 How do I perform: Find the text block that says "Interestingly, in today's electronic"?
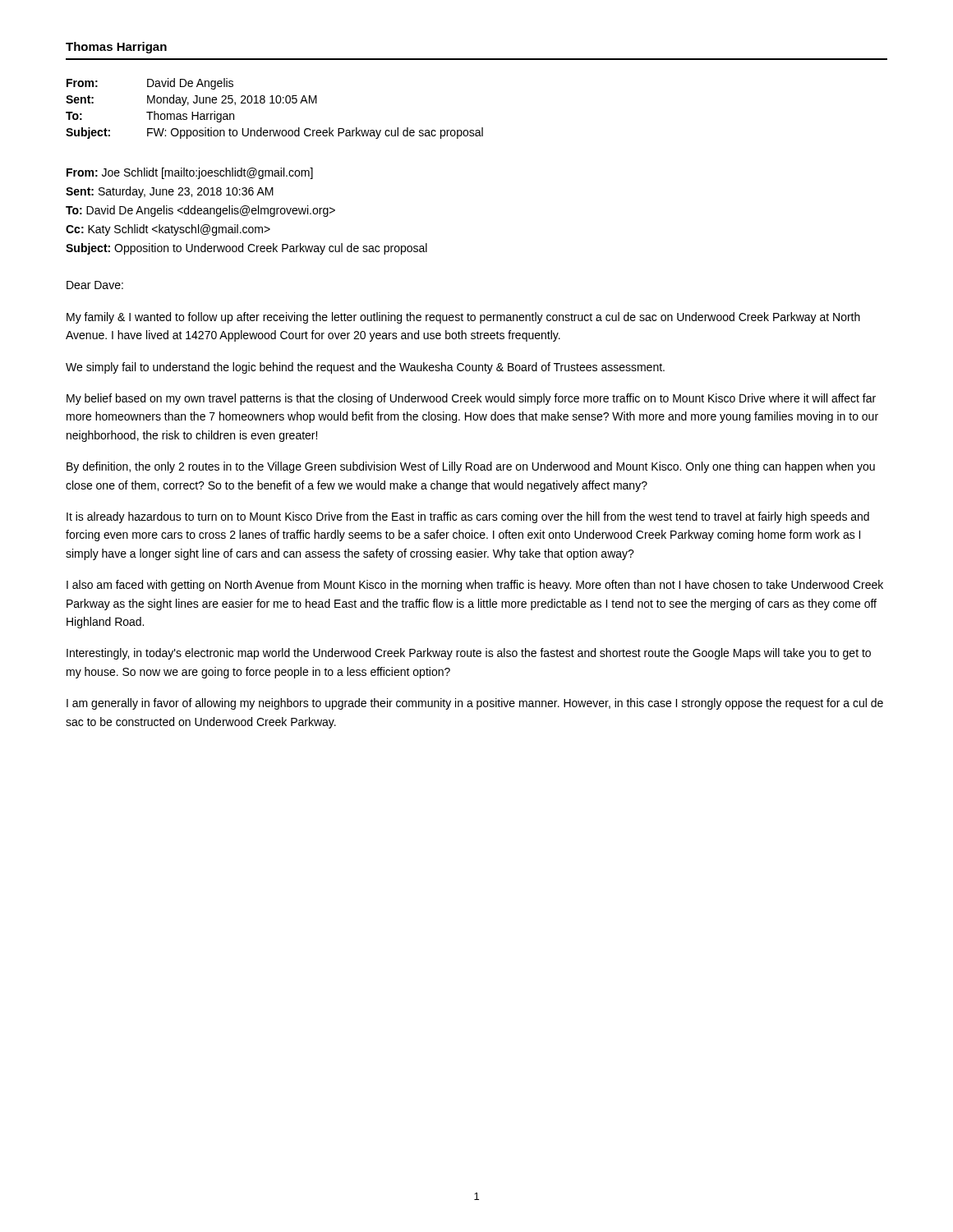[x=469, y=662]
